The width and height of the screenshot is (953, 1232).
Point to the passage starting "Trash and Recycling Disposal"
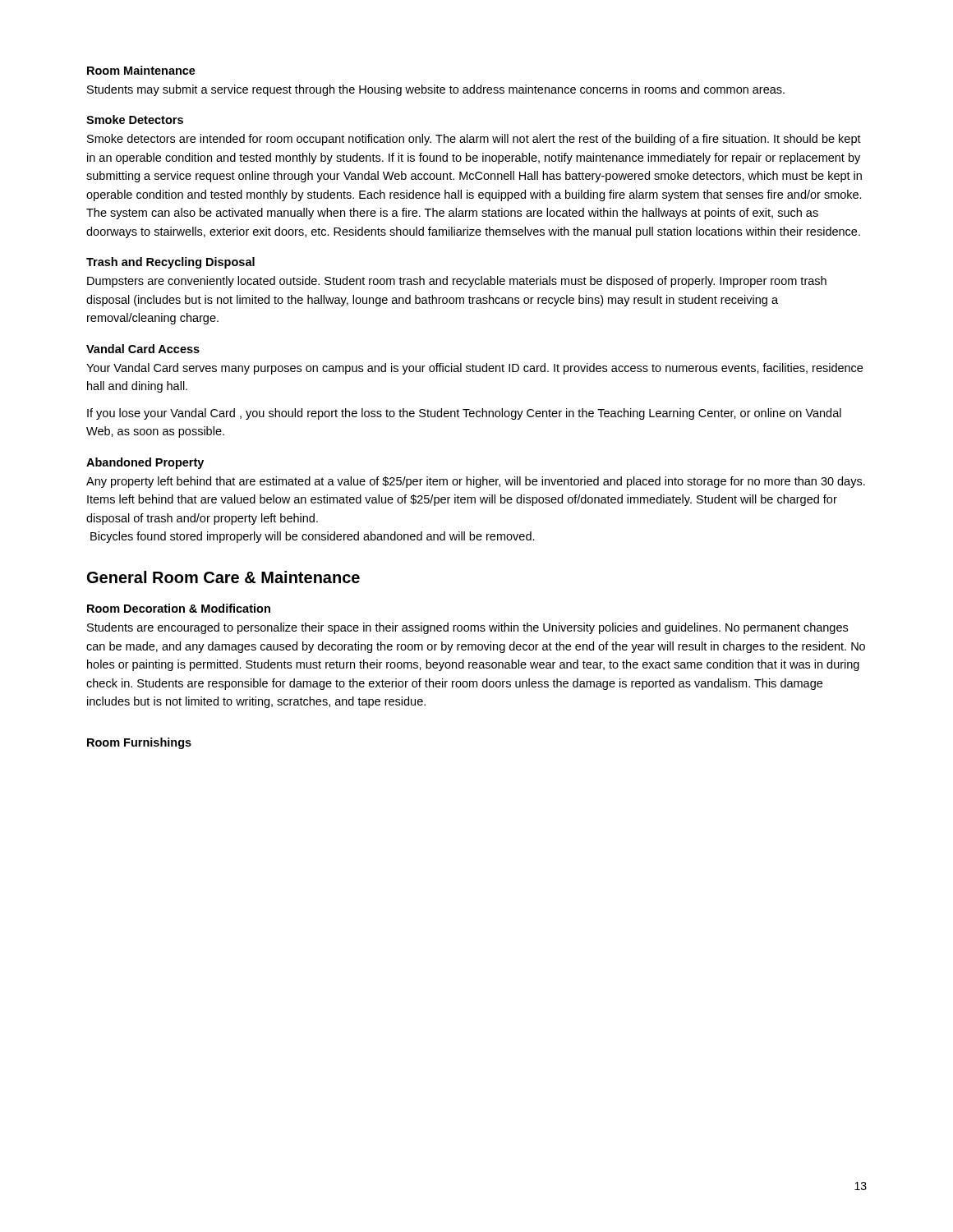(x=171, y=262)
